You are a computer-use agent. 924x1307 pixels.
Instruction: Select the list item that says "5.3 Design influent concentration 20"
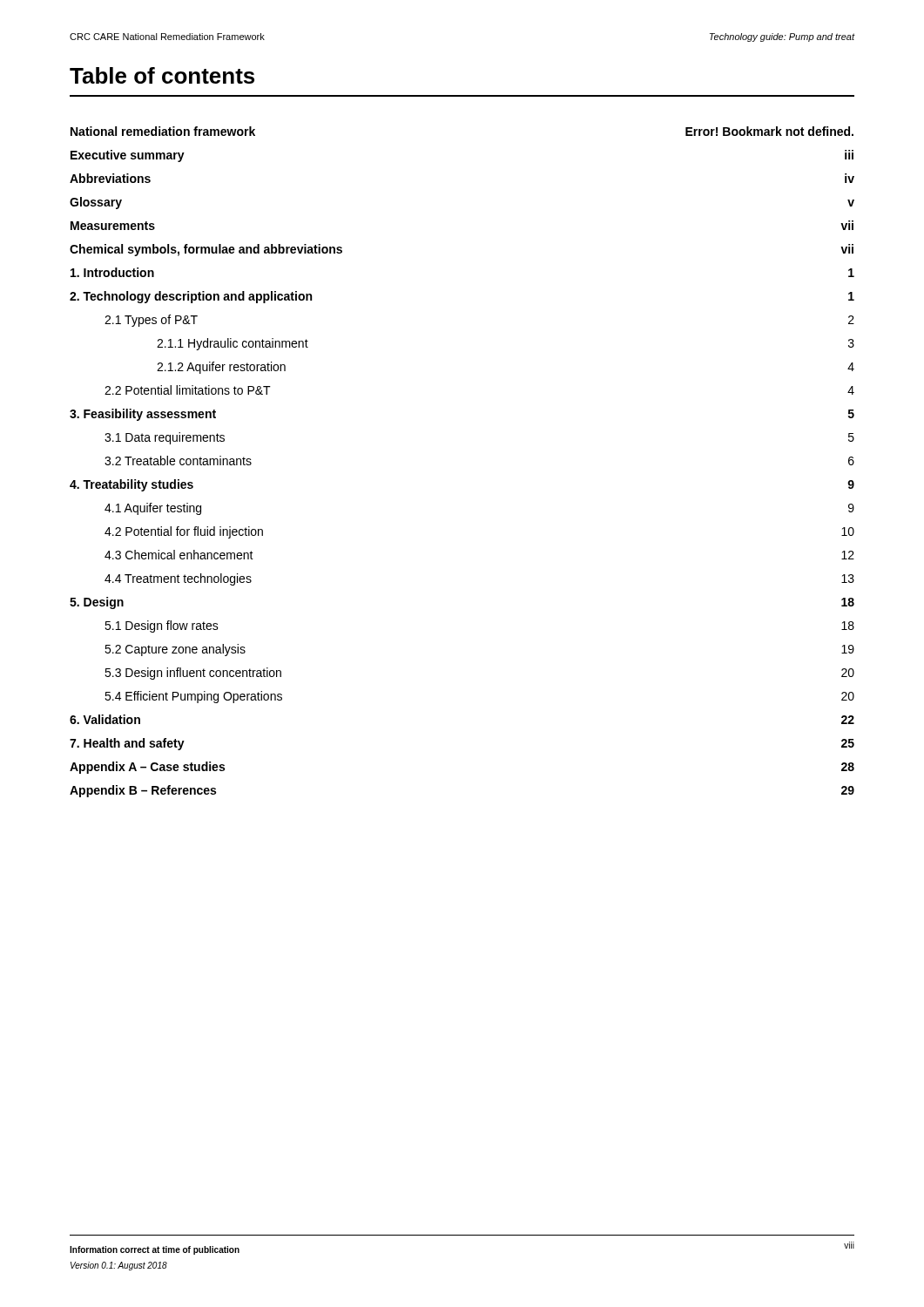click(192, 673)
